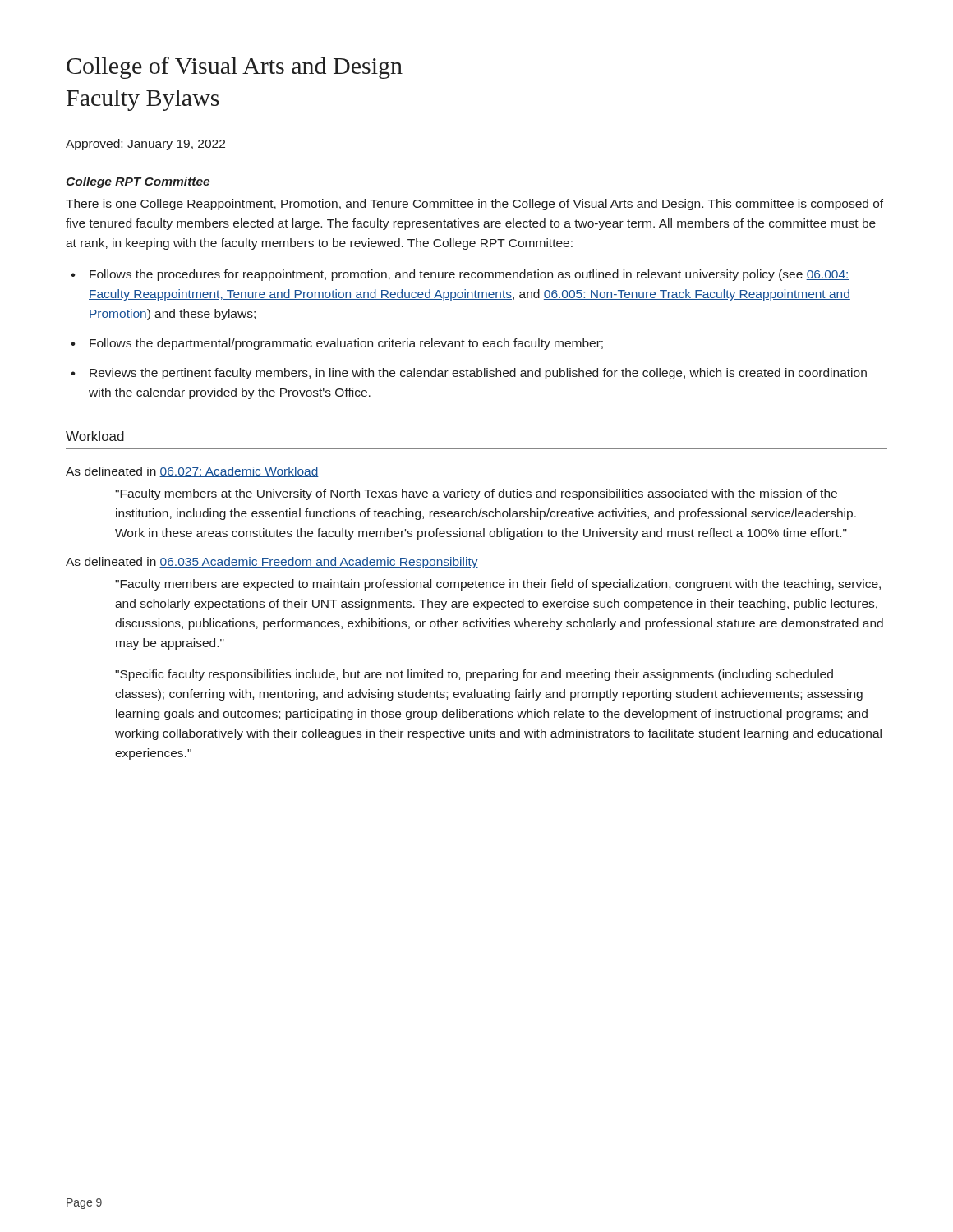Click on the text block containing ""Faculty members at the"
Viewport: 953px width, 1232px height.
coord(486,513)
